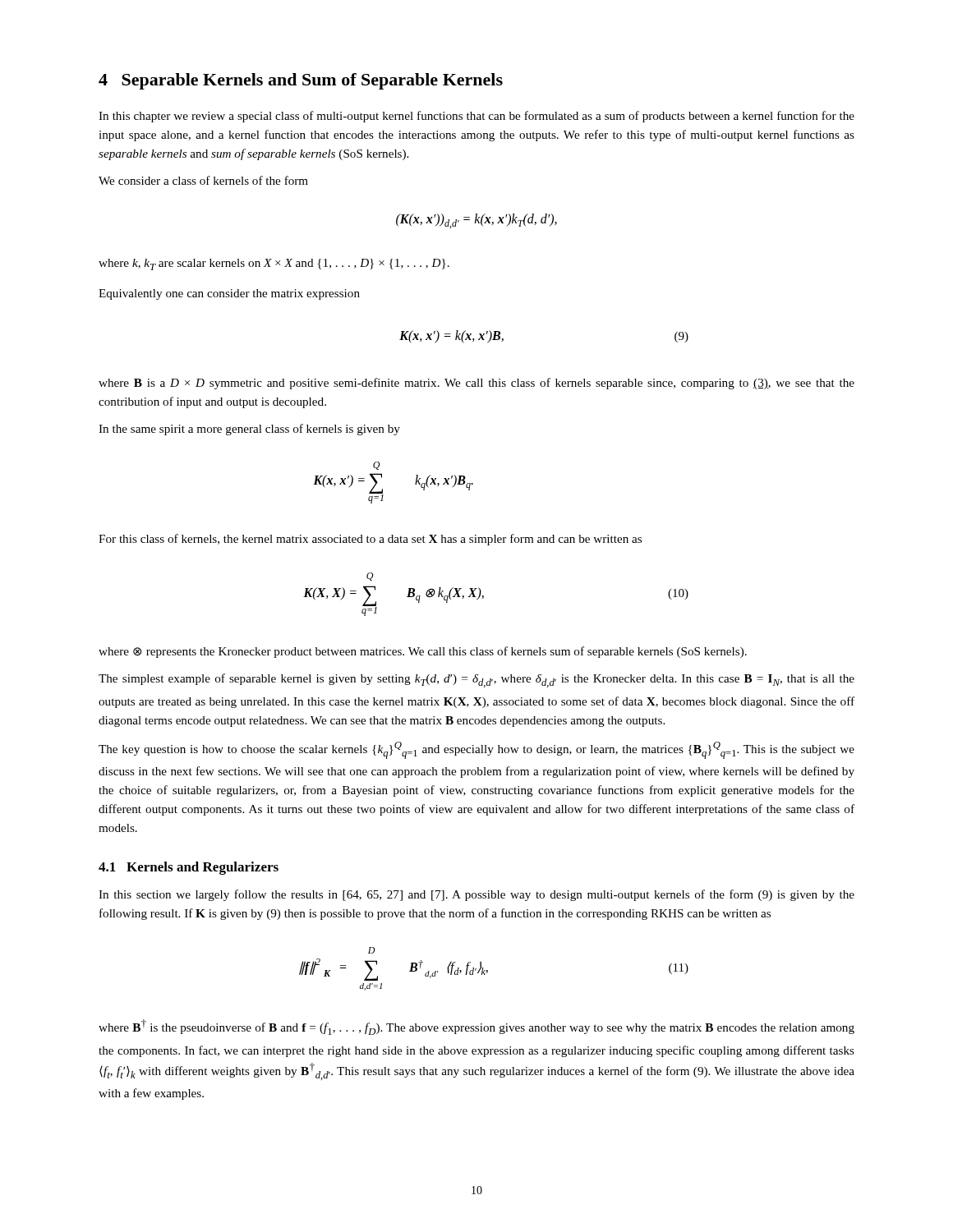Click on the text block starting "‖f‖2 K = ∑ d,d′=1 D B† d,d′"

click(476, 967)
